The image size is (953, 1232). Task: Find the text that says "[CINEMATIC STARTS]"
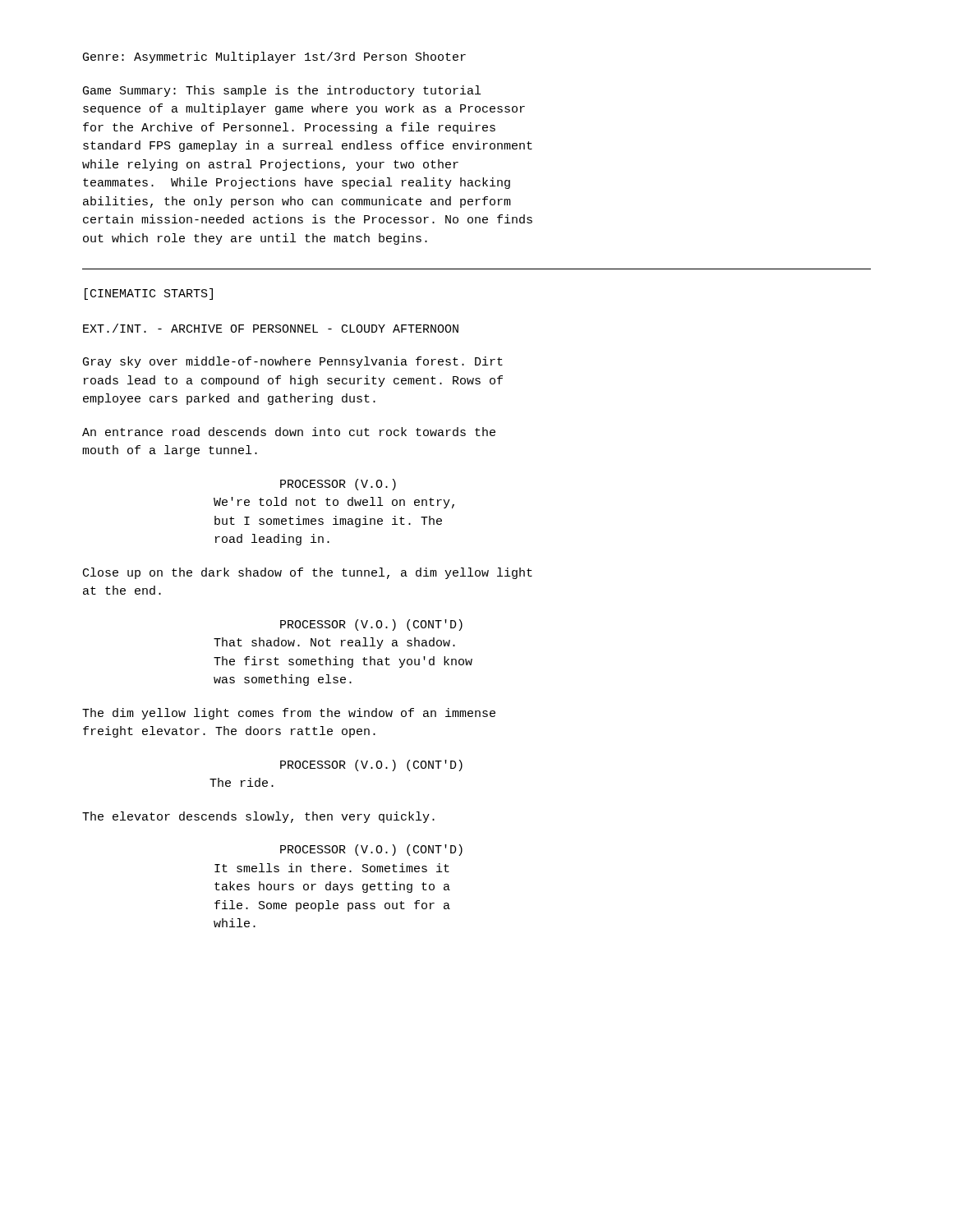tap(149, 294)
